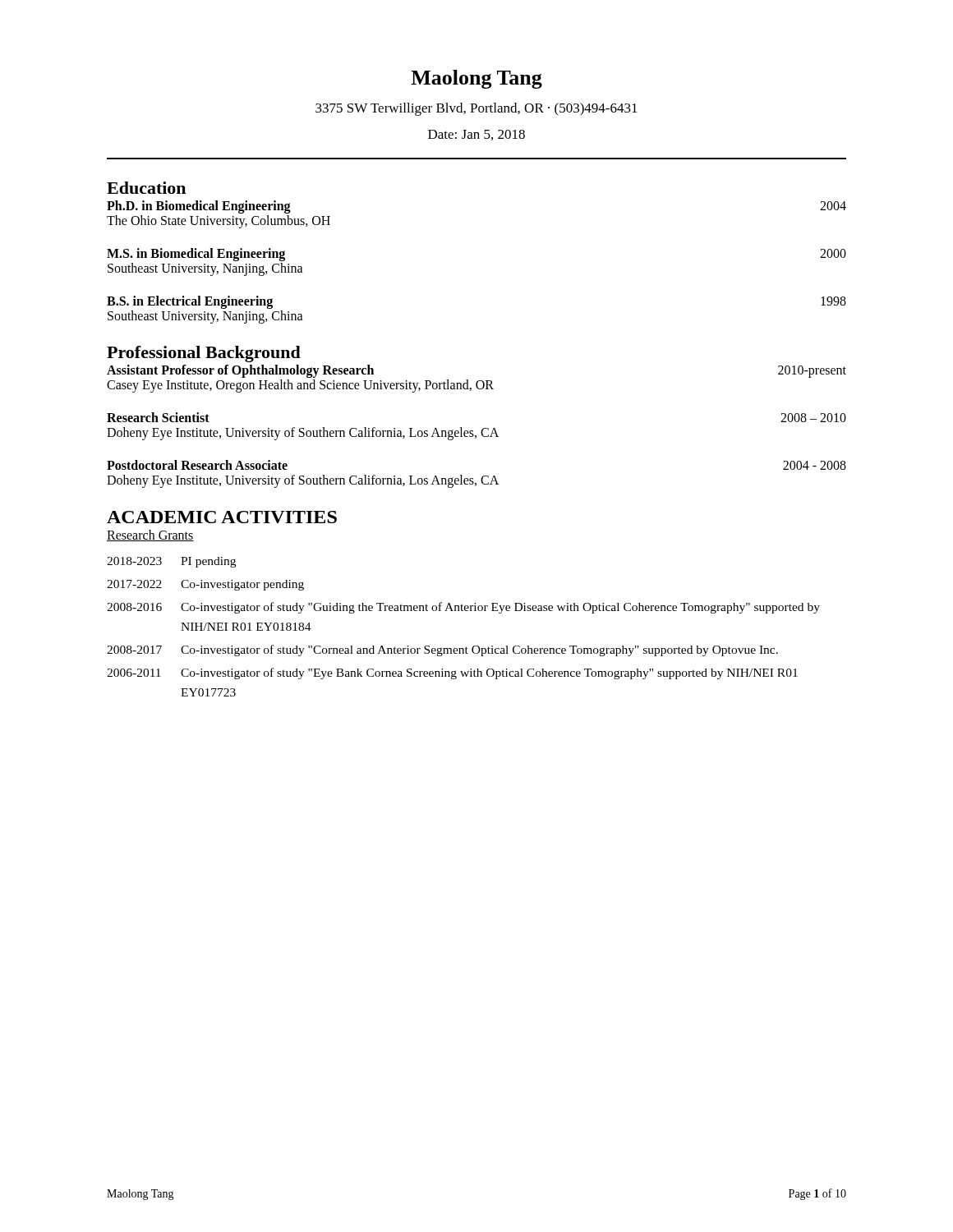Image resolution: width=953 pixels, height=1232 pixels.
Task: Select the list item containing "2017-2022 Co-investigator pending"
Action: pyautogui.click(x=205, y=585)
